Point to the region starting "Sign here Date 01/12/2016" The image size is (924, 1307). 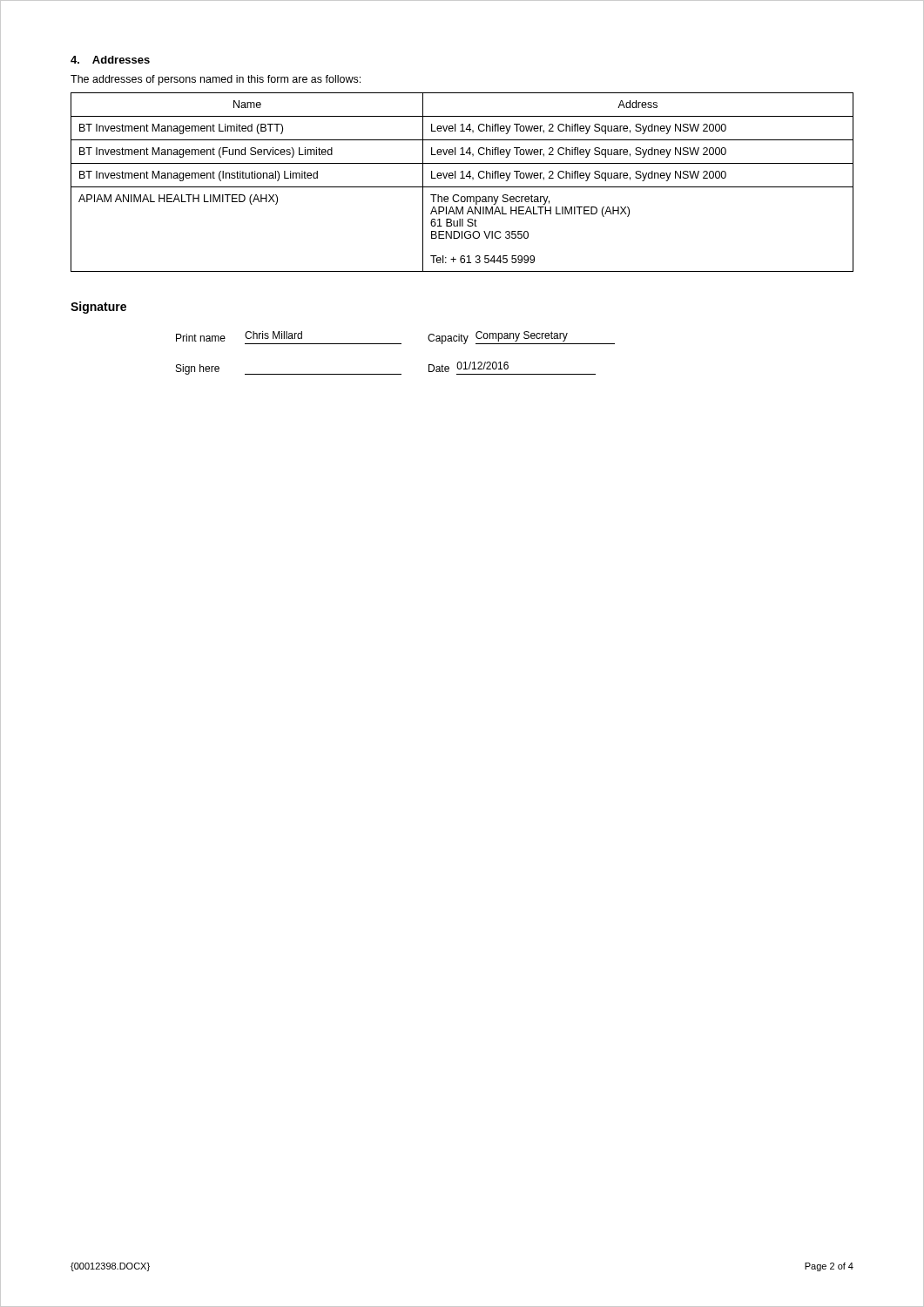point(385,367)
